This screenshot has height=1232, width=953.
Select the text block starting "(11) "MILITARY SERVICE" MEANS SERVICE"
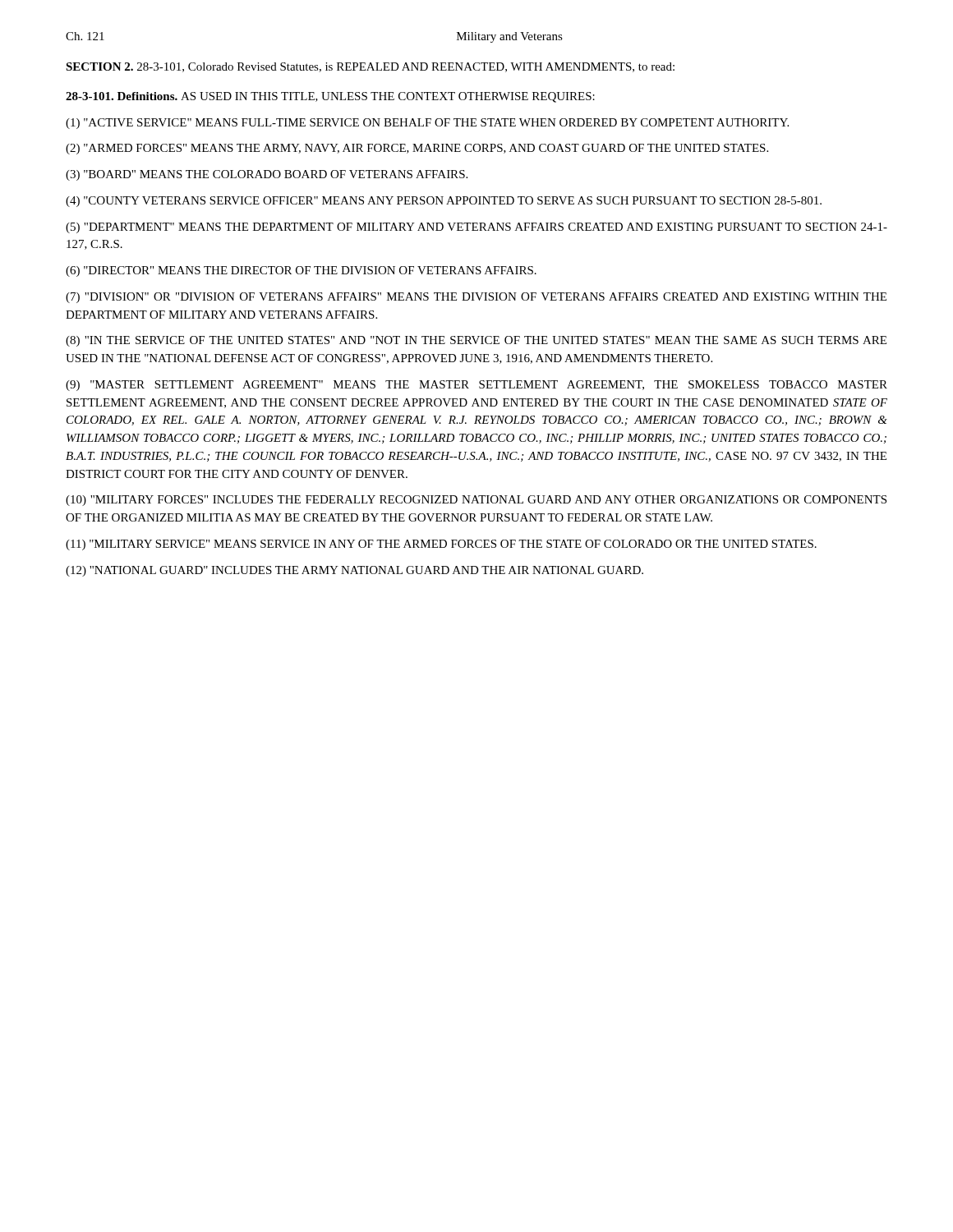(x=441, y=543)
